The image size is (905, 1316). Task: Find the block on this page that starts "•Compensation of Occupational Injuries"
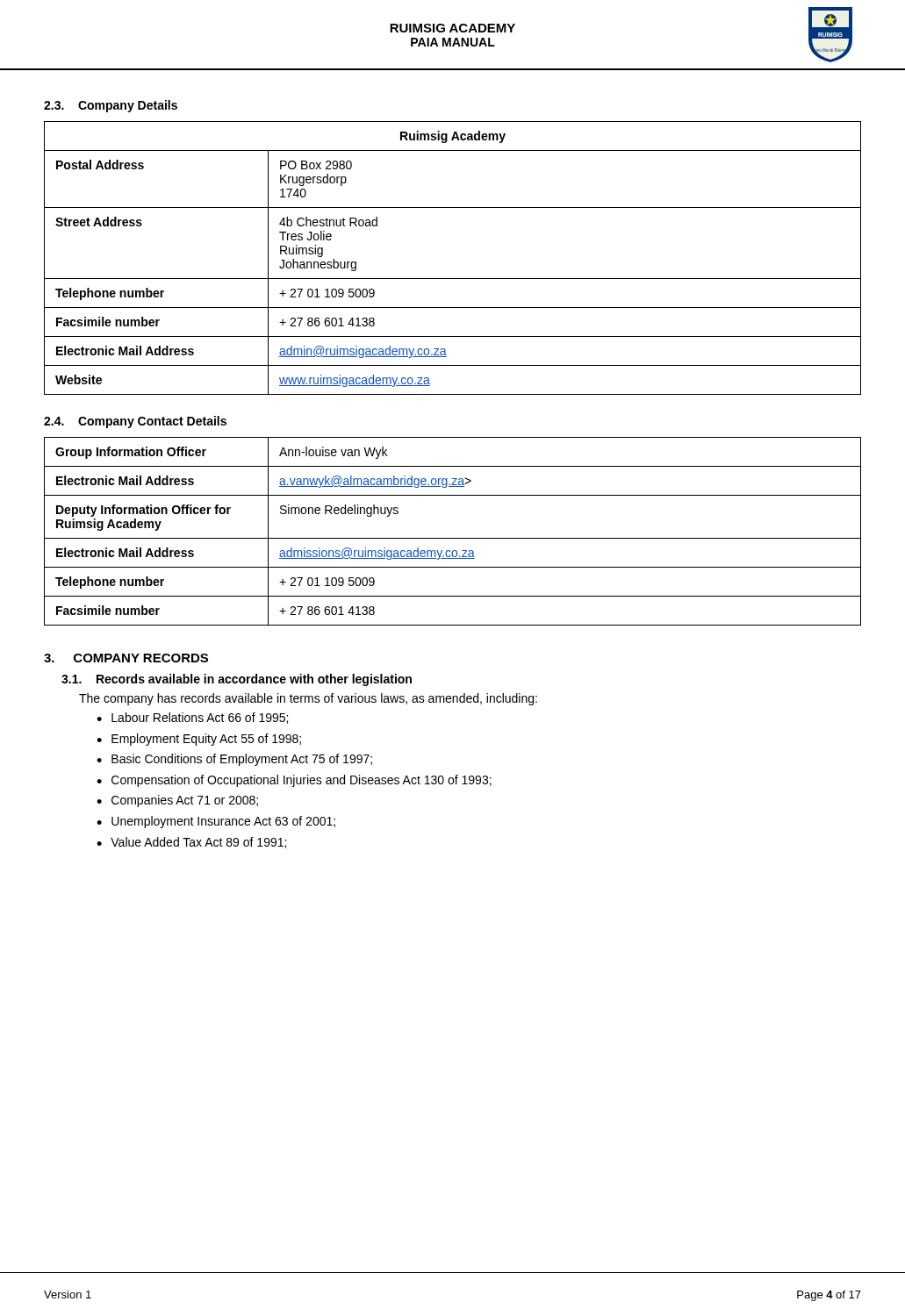(x=294, y=782)
